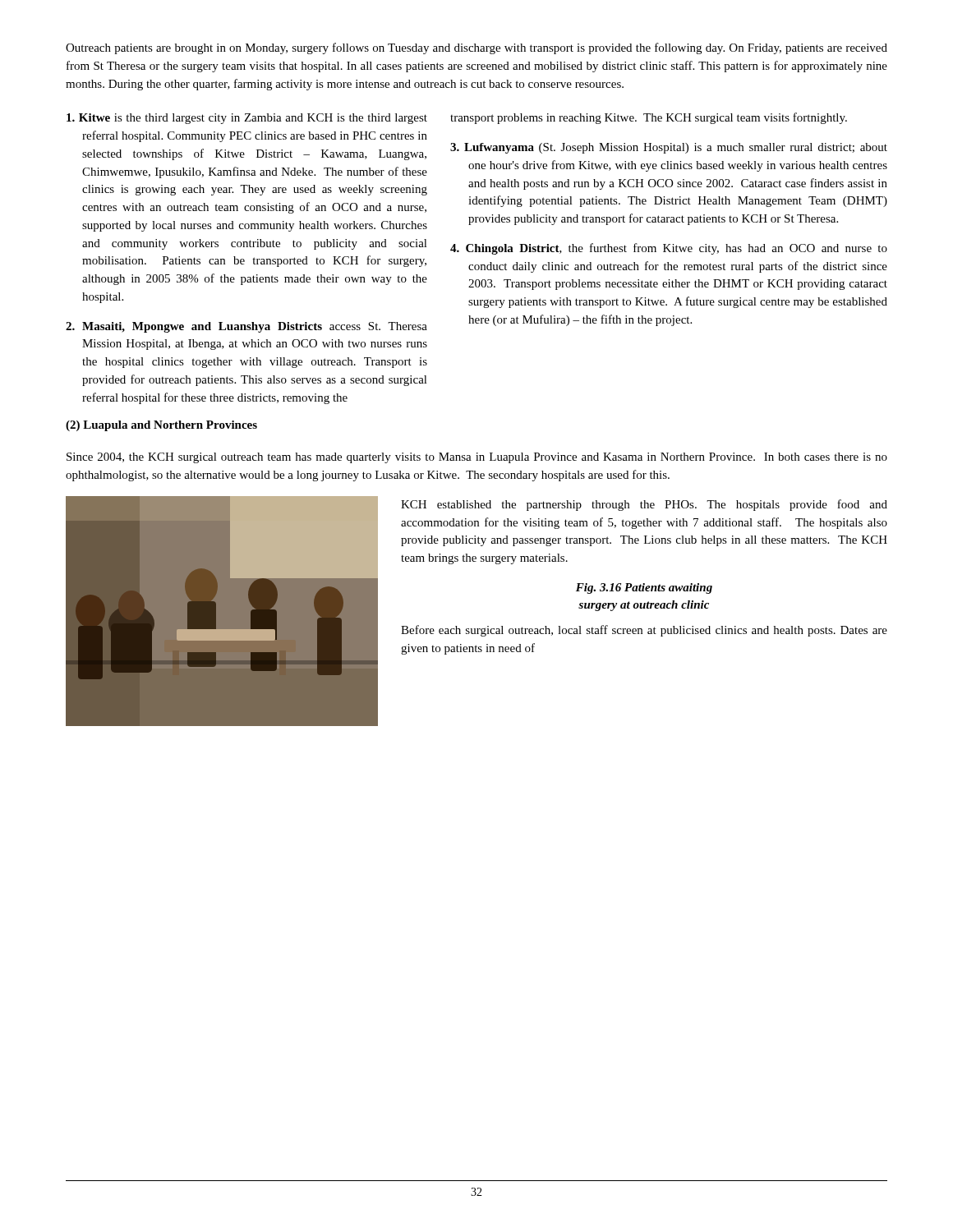Viewport: 953px width, 1232px height.
Task: Point to the block beginning "4. Chingola District,"
Action: pyautogui.click(x=669, y=284)
